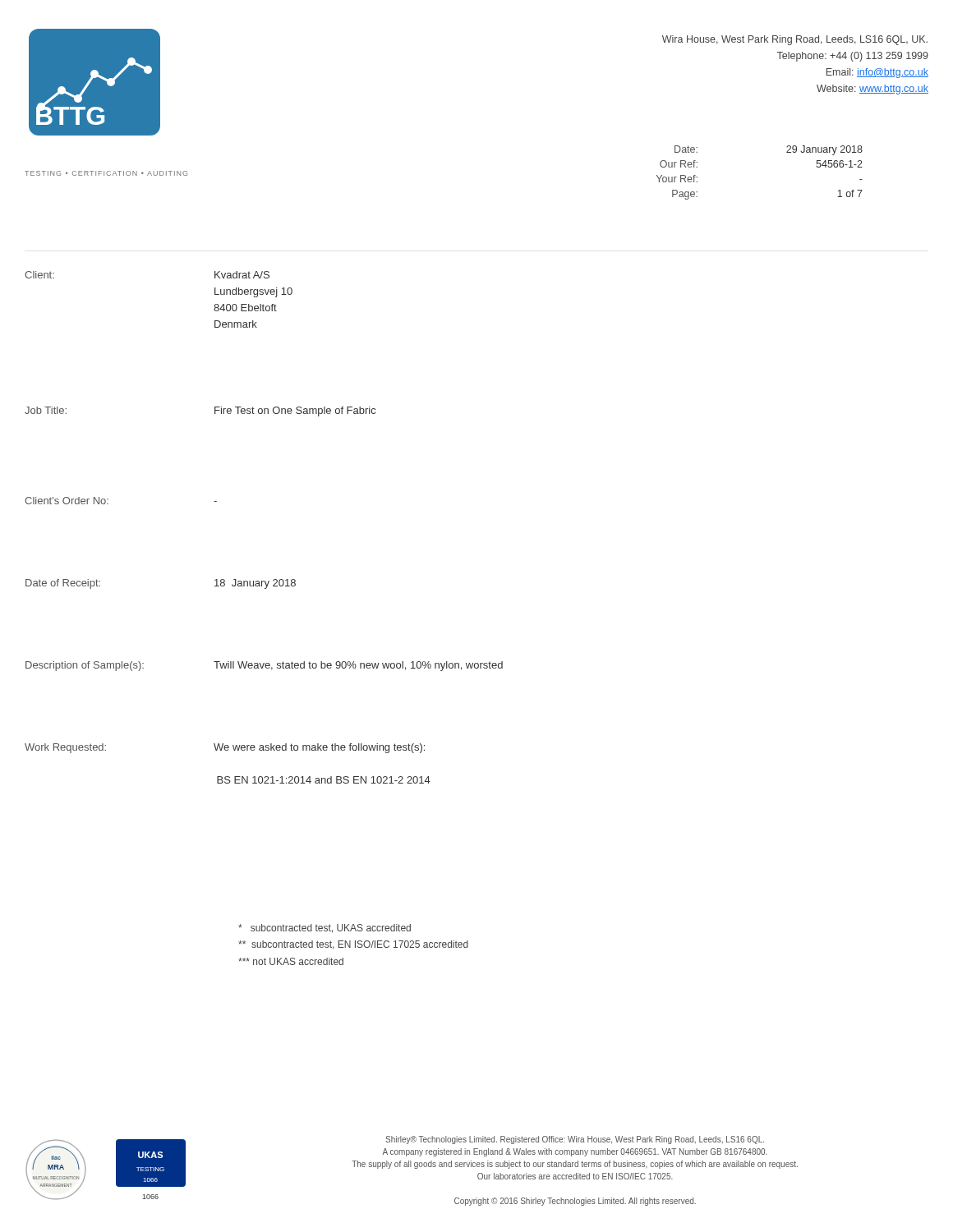Navigate to the element starting "Description of Sample(s): Twill Weave, stated to be"
953x1232 pixels.
(476, 665)
